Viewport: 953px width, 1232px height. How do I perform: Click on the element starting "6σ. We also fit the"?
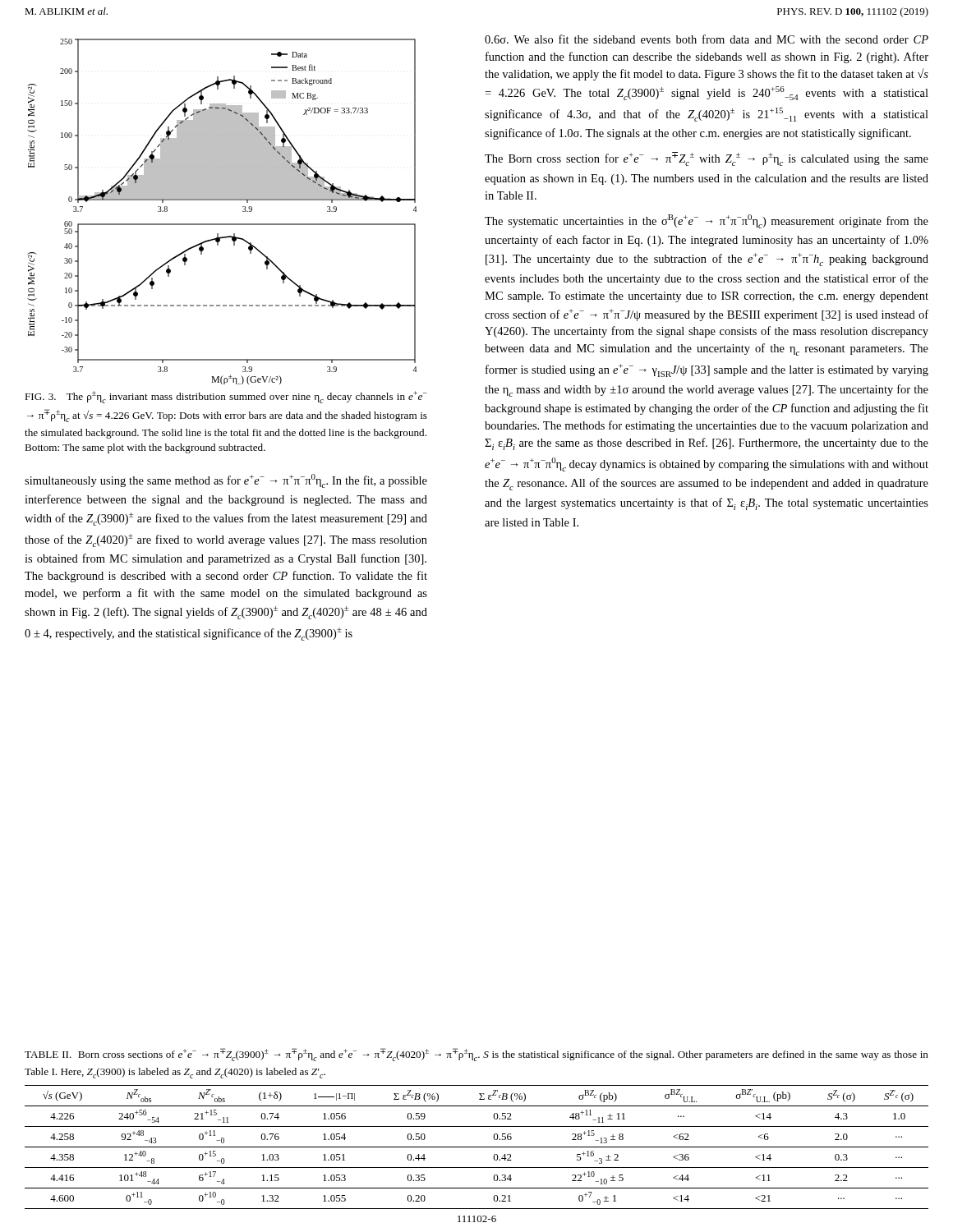click(707, 281)
